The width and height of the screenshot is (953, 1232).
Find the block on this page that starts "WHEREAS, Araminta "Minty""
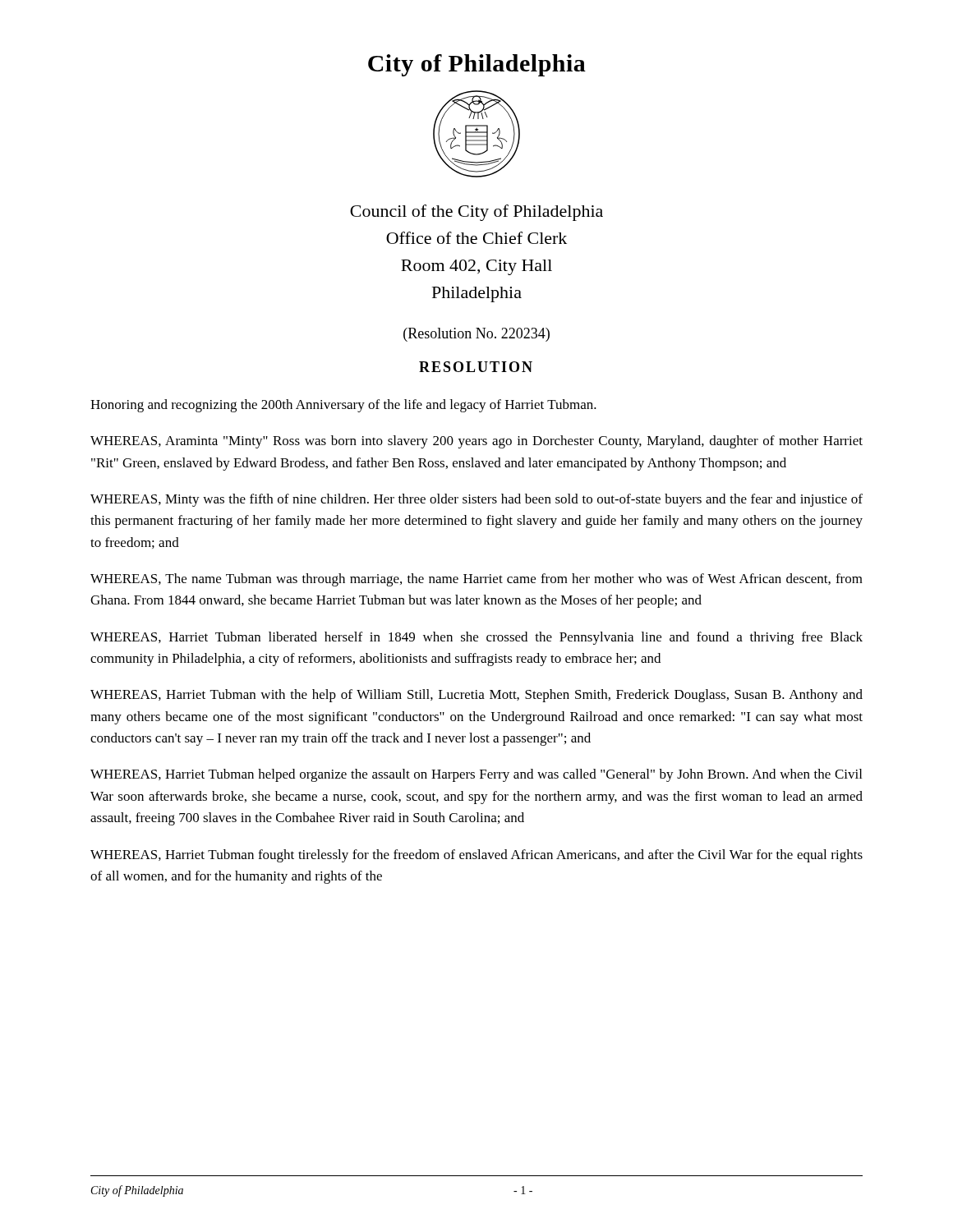(x=476, y=452)
